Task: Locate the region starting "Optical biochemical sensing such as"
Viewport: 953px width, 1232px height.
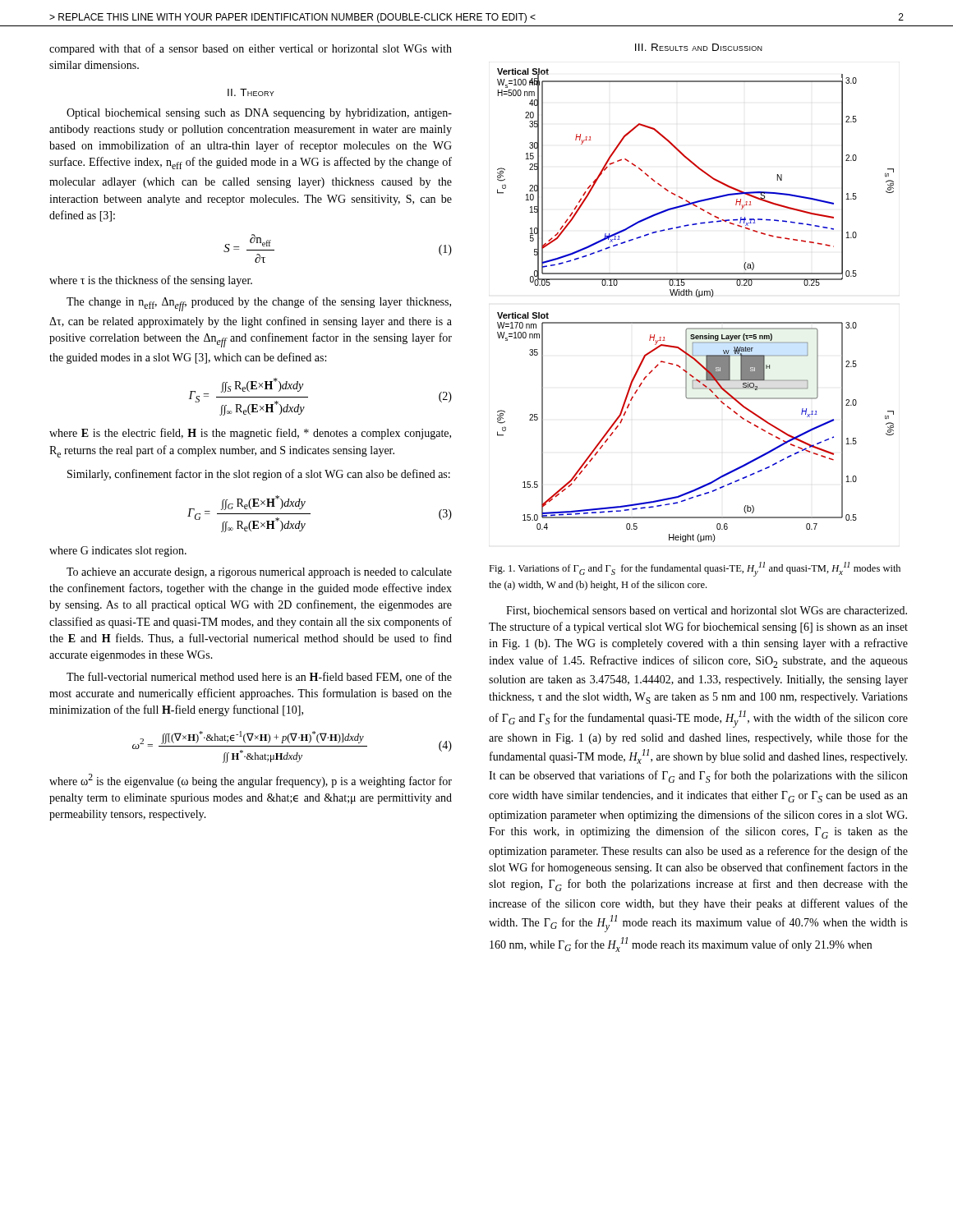Action: (x=251, y=165)
